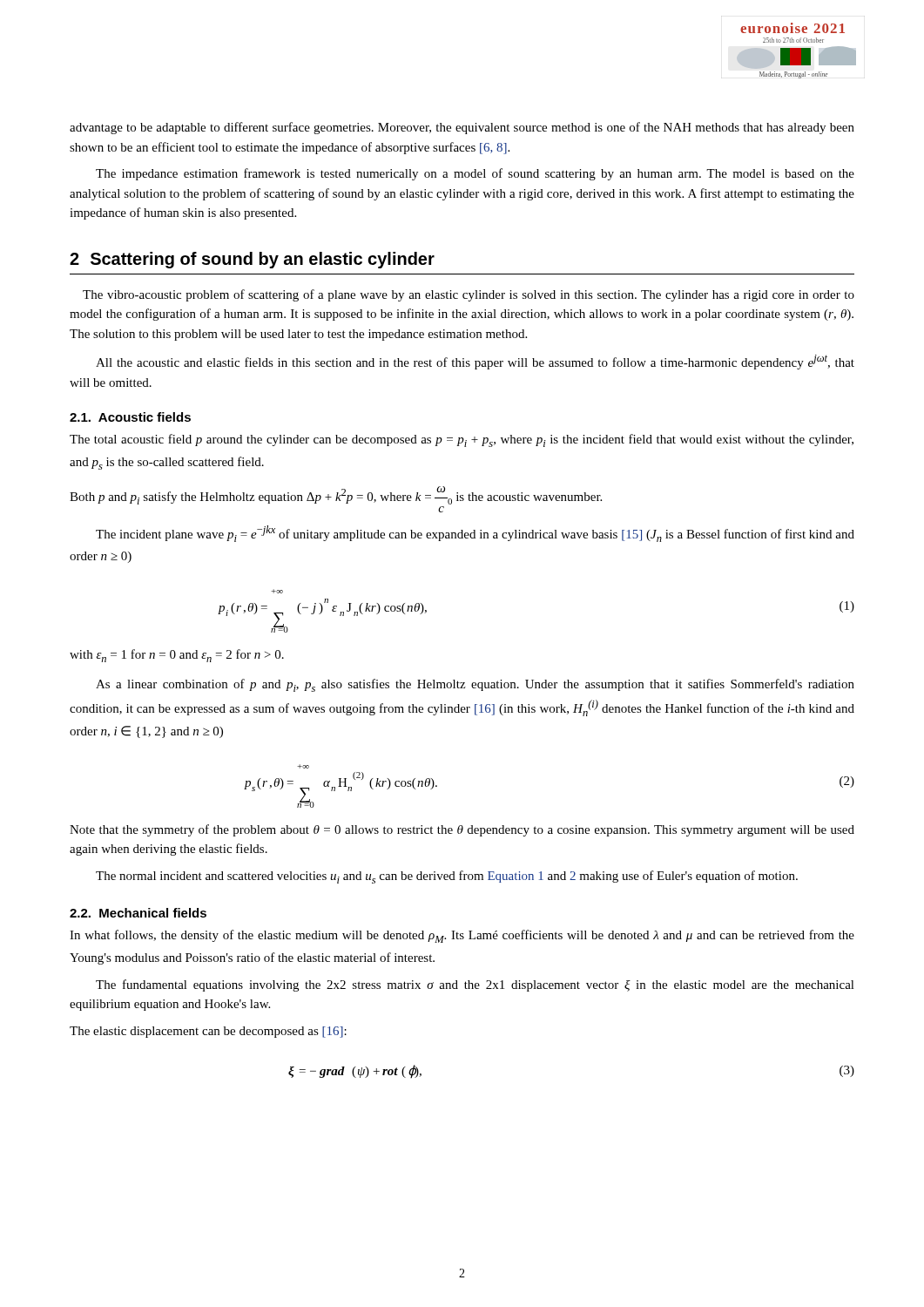This screenshot has width=924, height=1307.
Task: Point to the formula beginning "p i ( r , θ ) ="
Action: coord(277,591)
